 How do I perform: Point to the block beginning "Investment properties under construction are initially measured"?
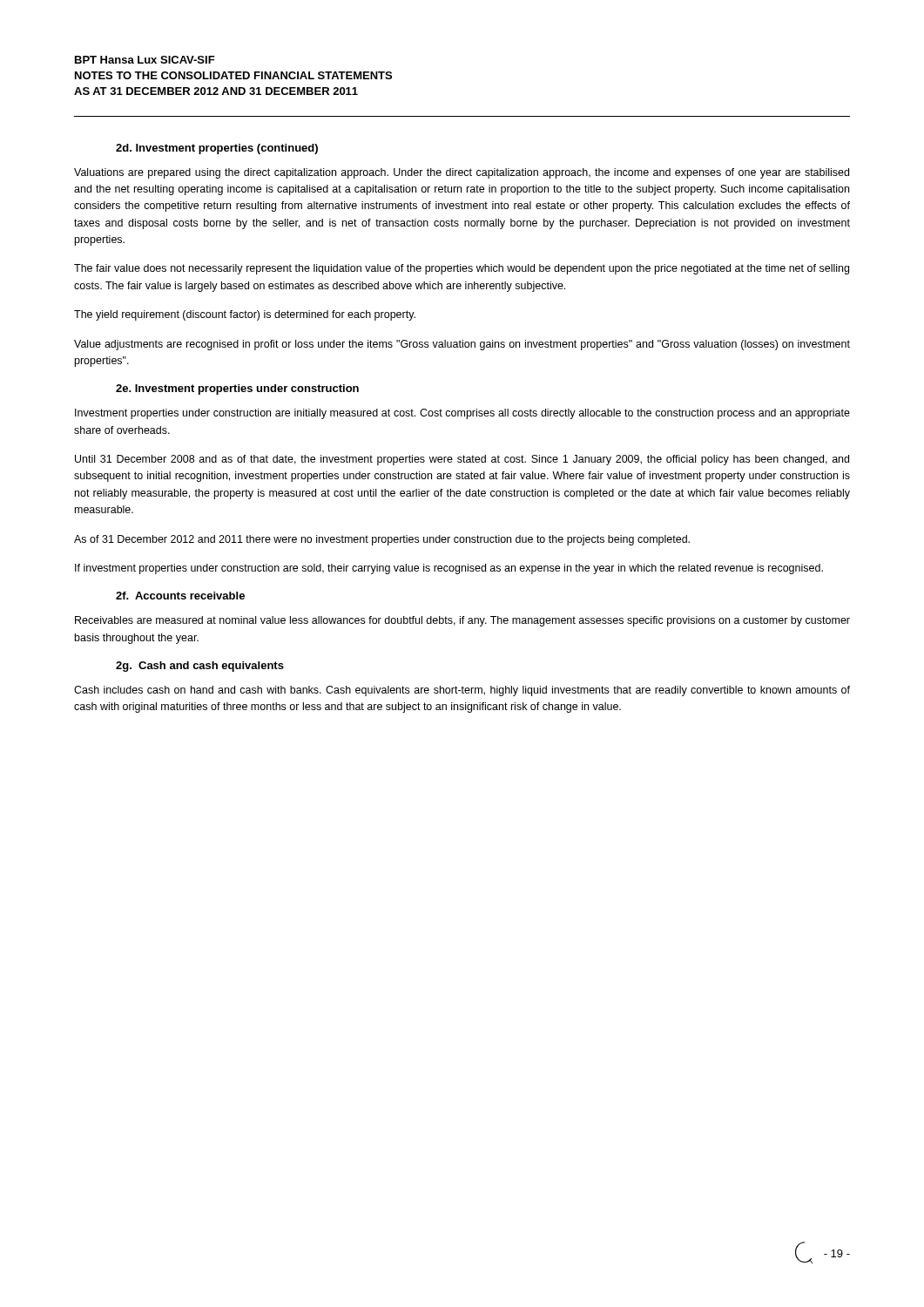pyautogui.click(x=462, y=422)
